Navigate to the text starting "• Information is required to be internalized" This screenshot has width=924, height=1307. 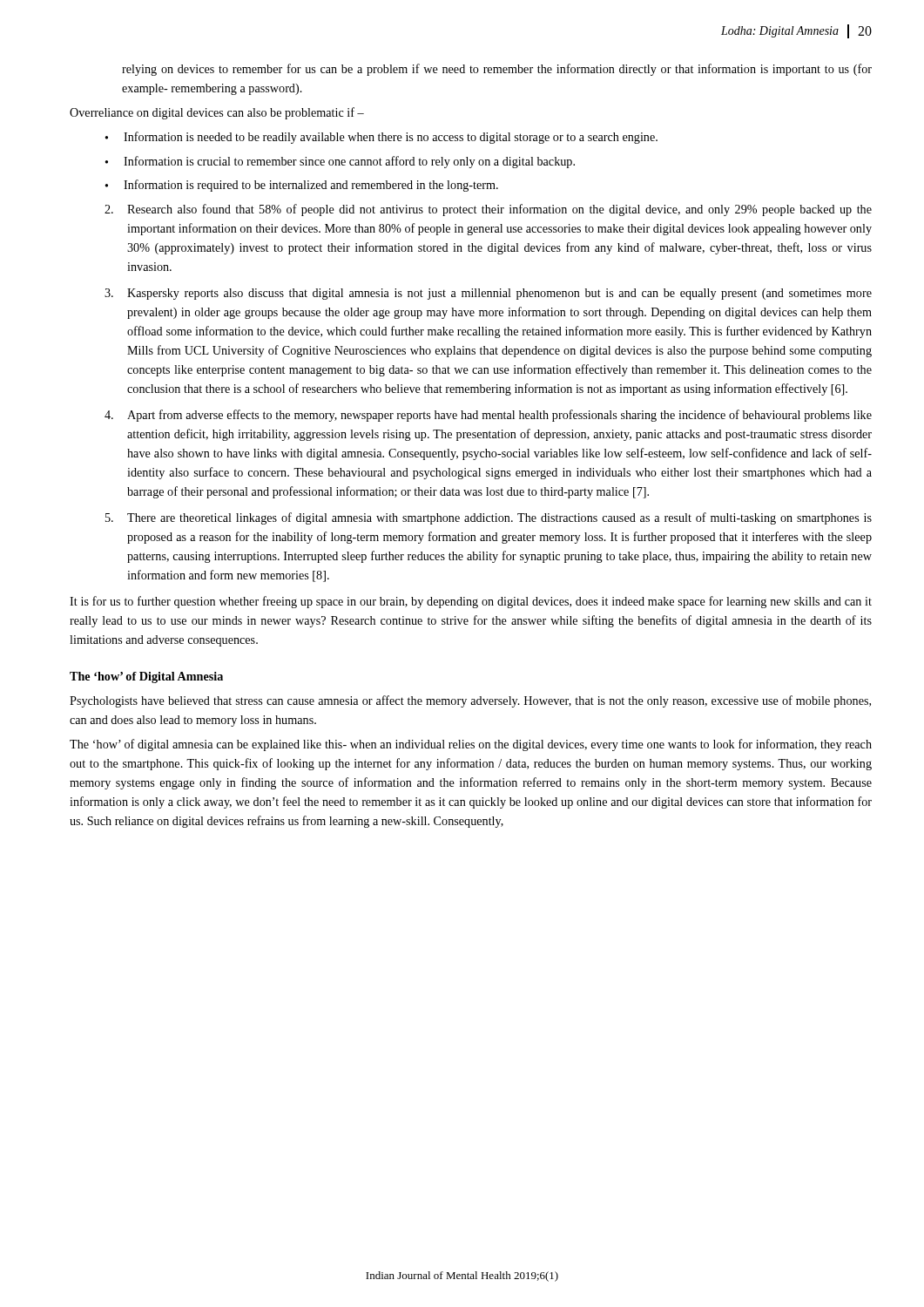pyautogui.click(x=302, y=186)
